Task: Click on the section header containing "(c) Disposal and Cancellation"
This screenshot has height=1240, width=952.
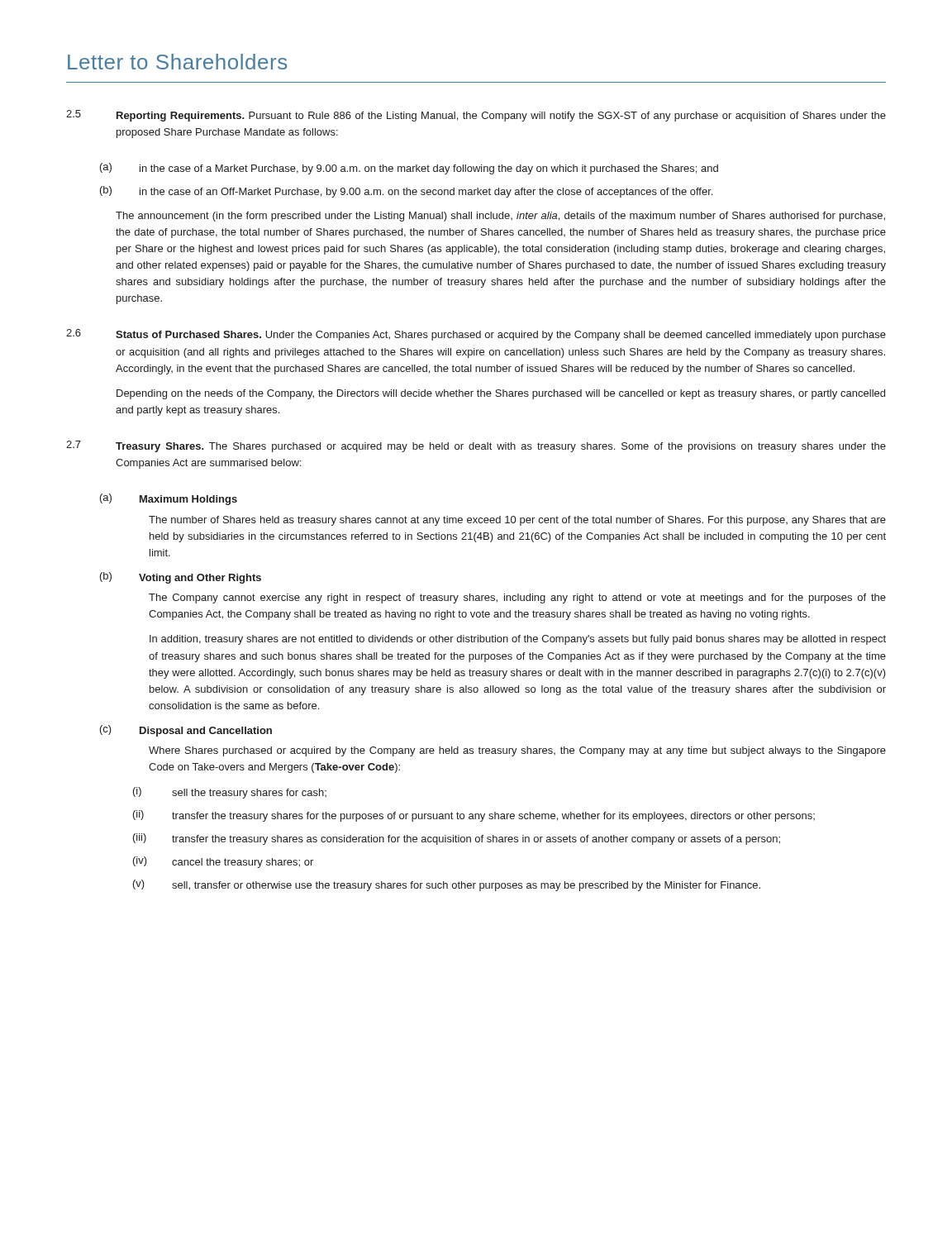Action: [x=186, y=731]
